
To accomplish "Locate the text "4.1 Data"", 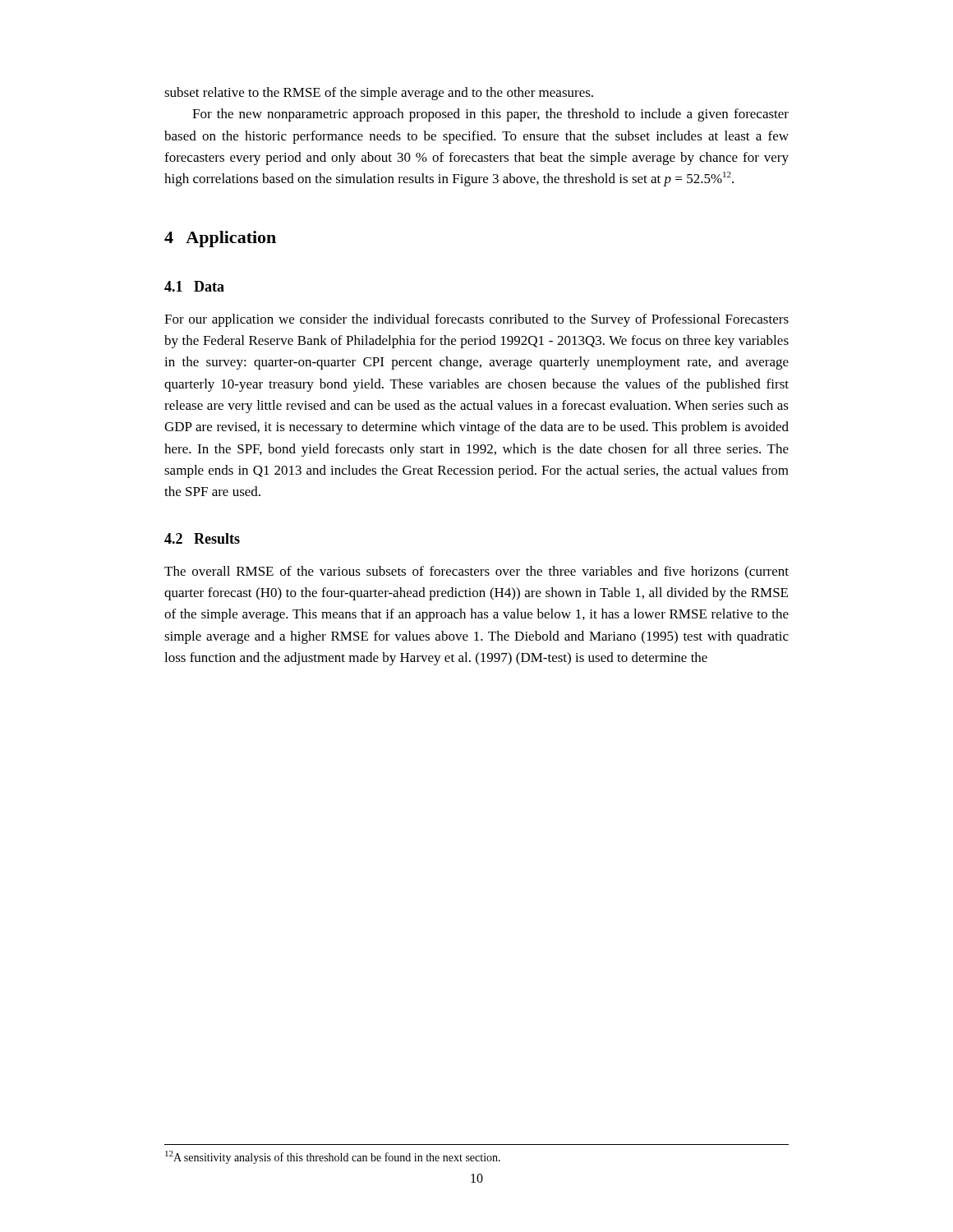I will click(194, 287).
